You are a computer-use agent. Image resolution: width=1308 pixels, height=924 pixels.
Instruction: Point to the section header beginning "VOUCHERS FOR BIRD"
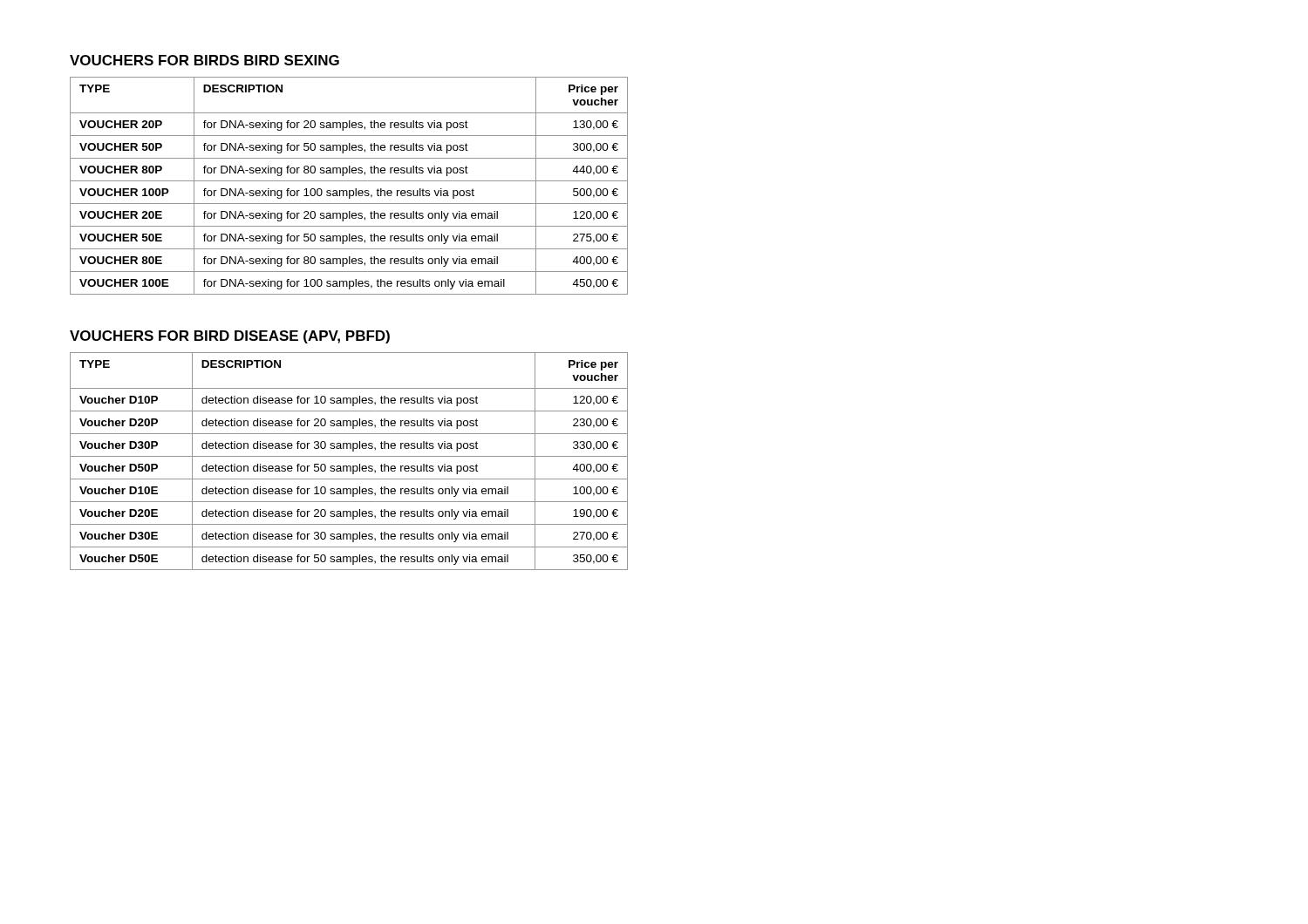tap(230, 336)
